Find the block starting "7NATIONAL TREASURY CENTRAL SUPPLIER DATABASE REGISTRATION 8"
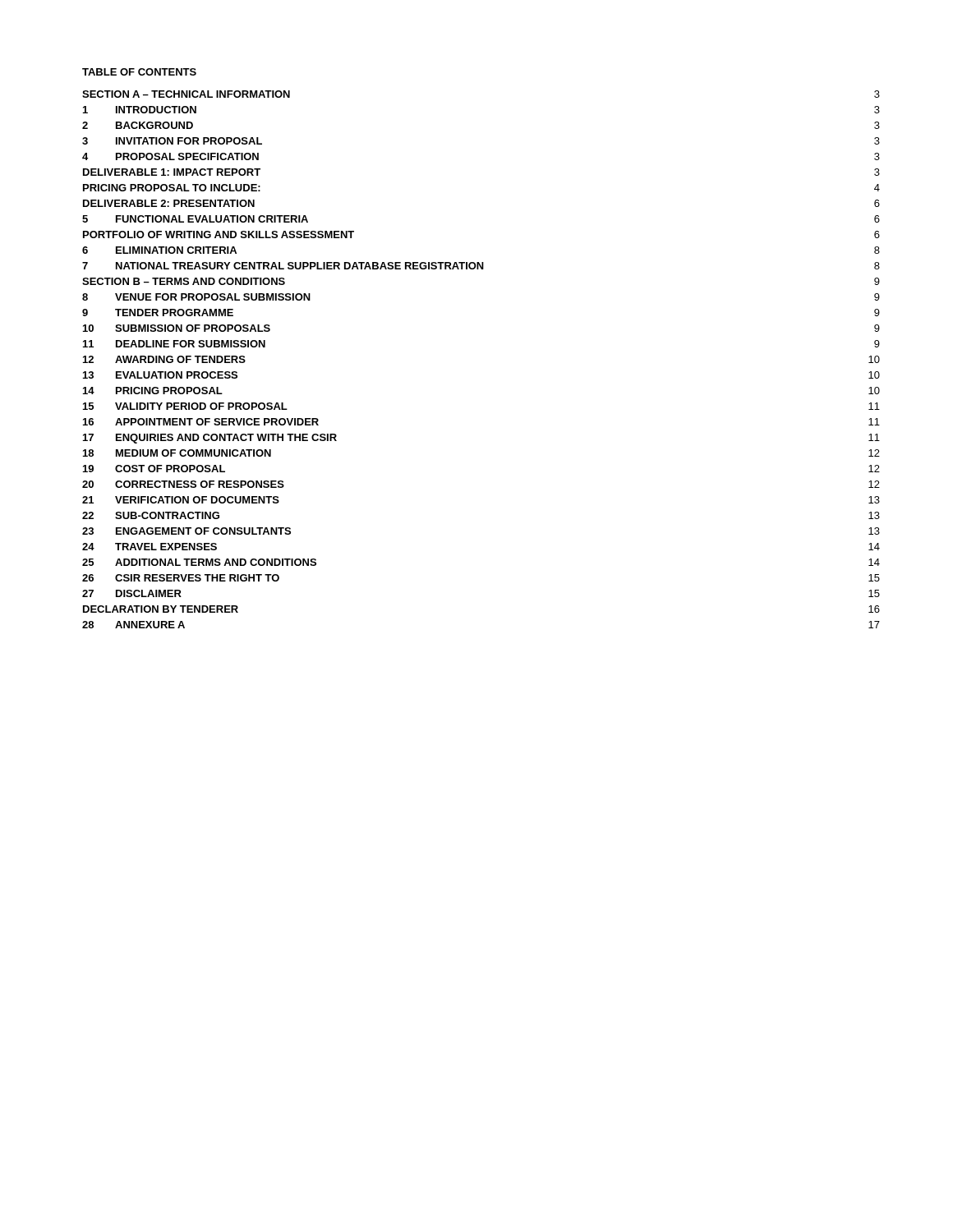The width and height of the screenshot is (962, 1232). [x=481, y=266]
